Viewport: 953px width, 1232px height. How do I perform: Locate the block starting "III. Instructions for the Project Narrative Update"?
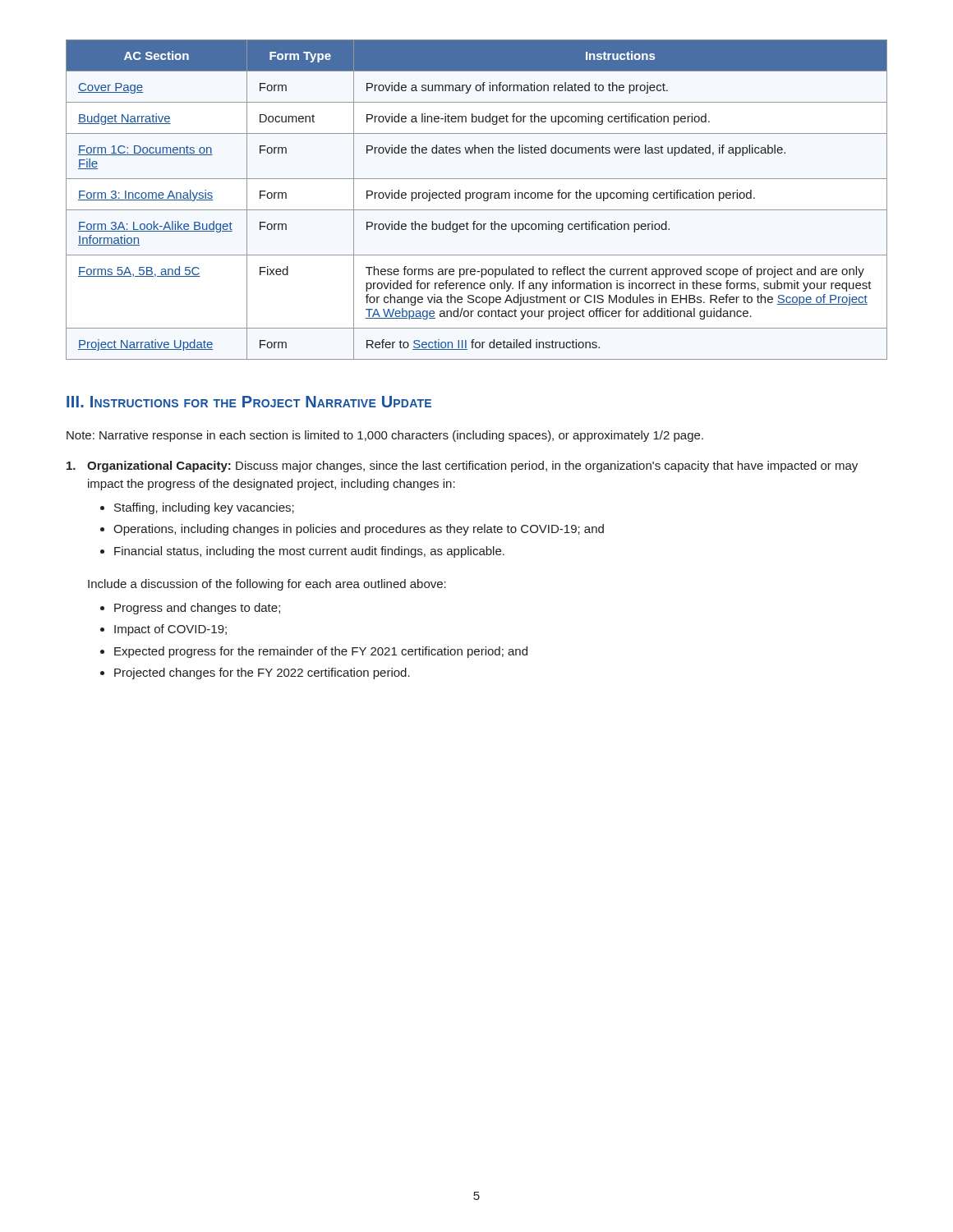(249, 402)
